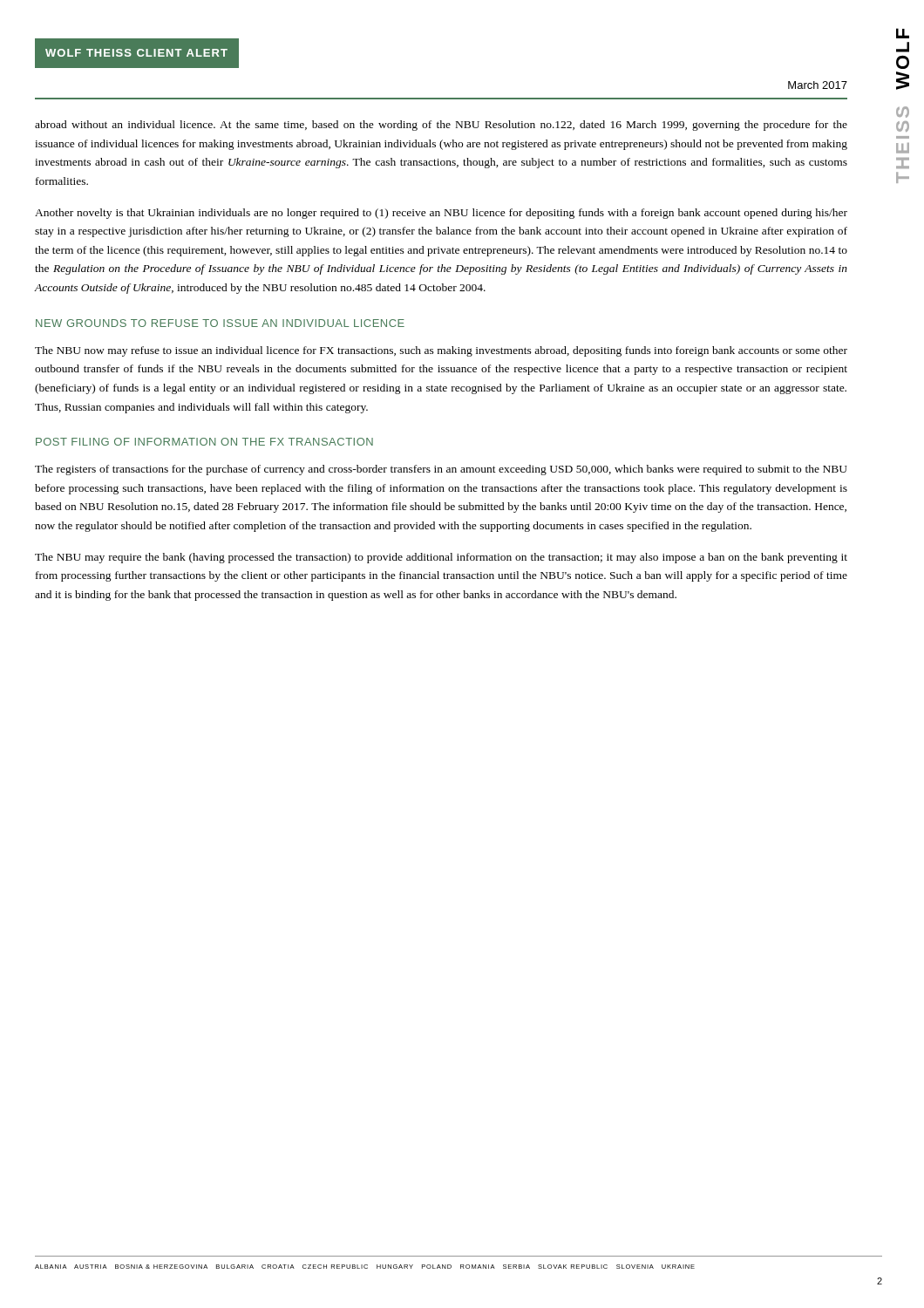Locate the section header that reads "NEW GROUNDS TO"

click(220, 323)
